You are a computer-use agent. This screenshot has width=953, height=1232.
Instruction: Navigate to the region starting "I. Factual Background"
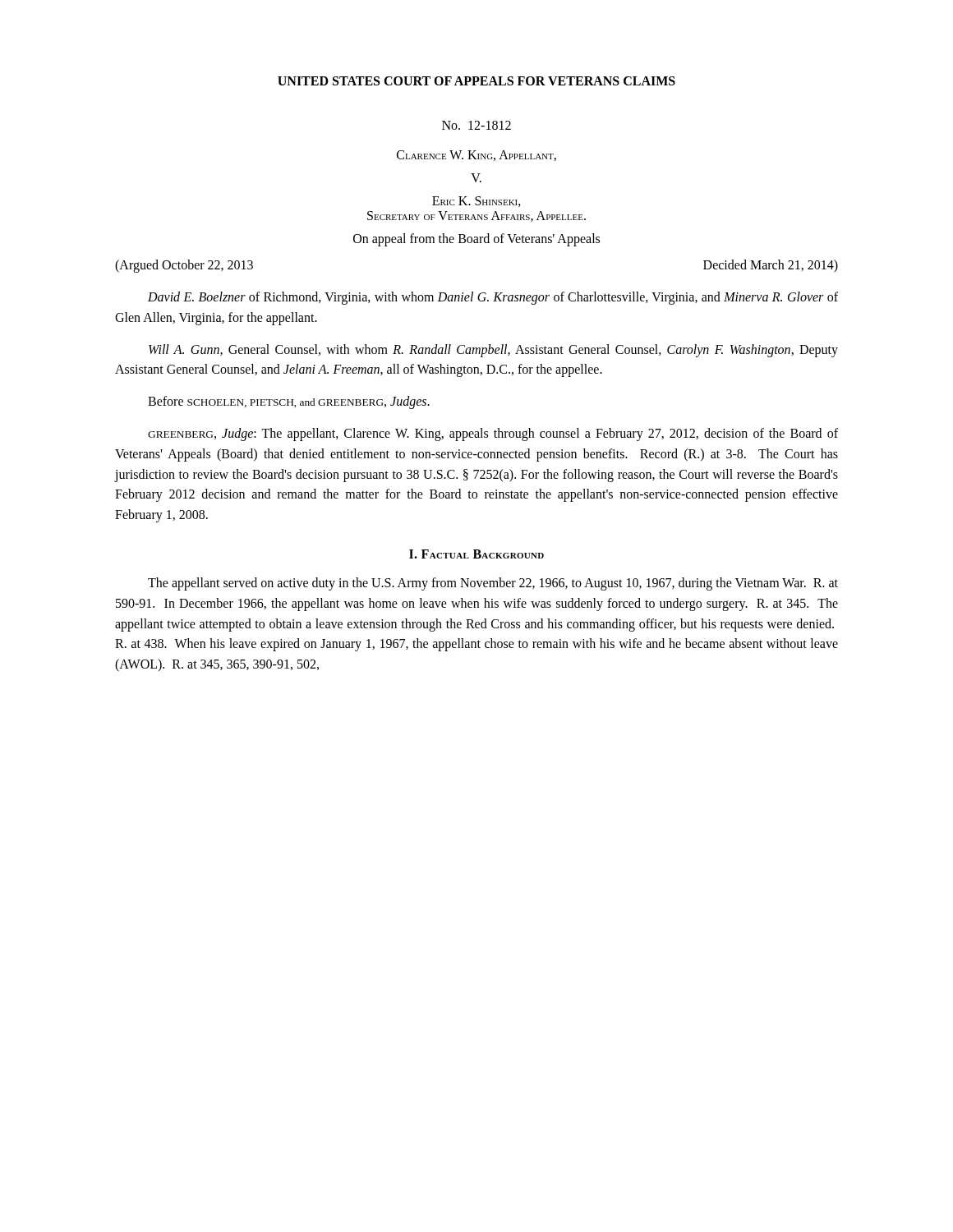476,554
